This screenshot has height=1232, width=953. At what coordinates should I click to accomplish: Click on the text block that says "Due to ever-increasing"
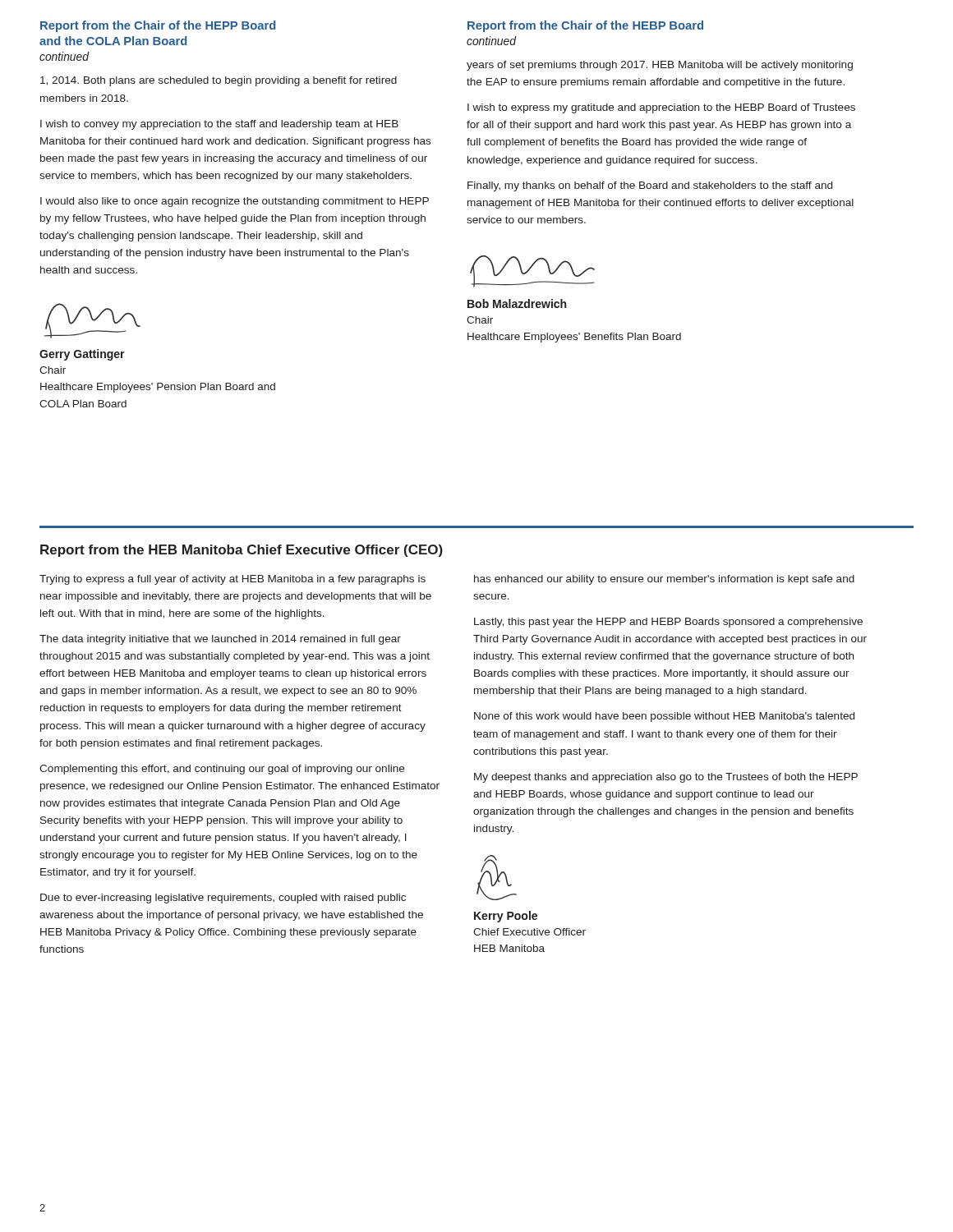[x=240, y=923]
